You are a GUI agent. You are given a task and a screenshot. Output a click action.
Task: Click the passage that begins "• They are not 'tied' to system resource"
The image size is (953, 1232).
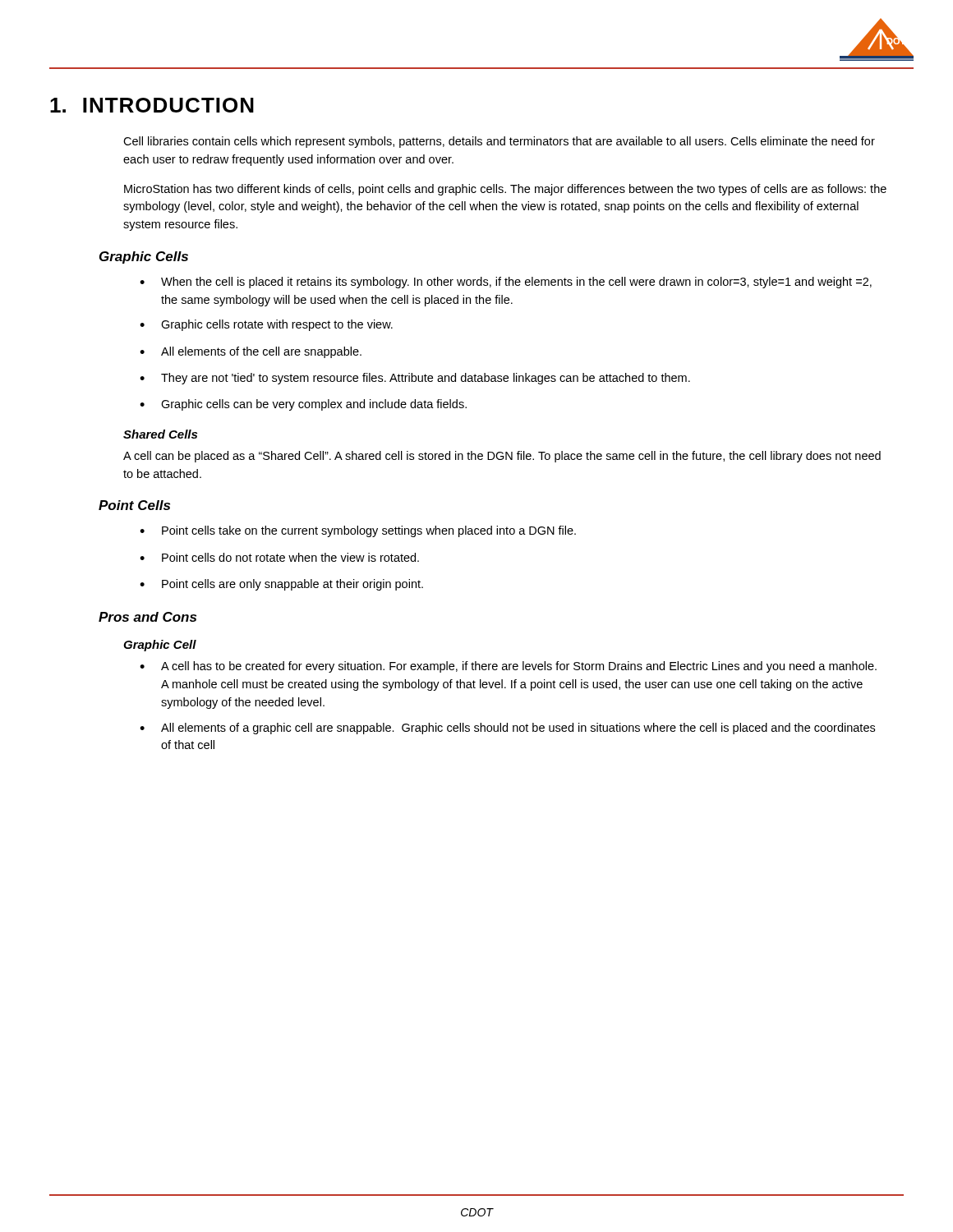tap(513, 379)
